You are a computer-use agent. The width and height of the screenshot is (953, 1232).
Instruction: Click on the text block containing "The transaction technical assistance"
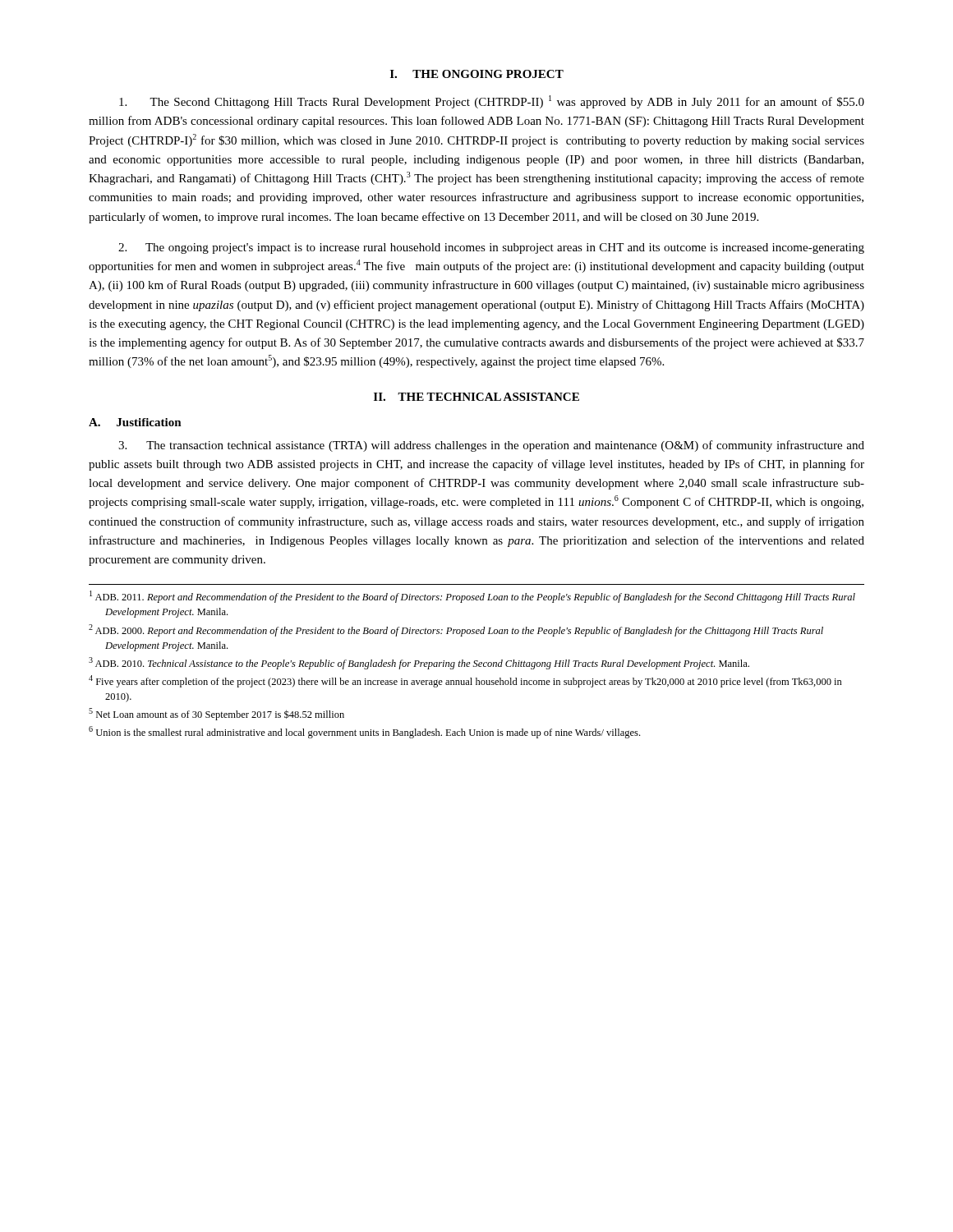coord(476,502)
